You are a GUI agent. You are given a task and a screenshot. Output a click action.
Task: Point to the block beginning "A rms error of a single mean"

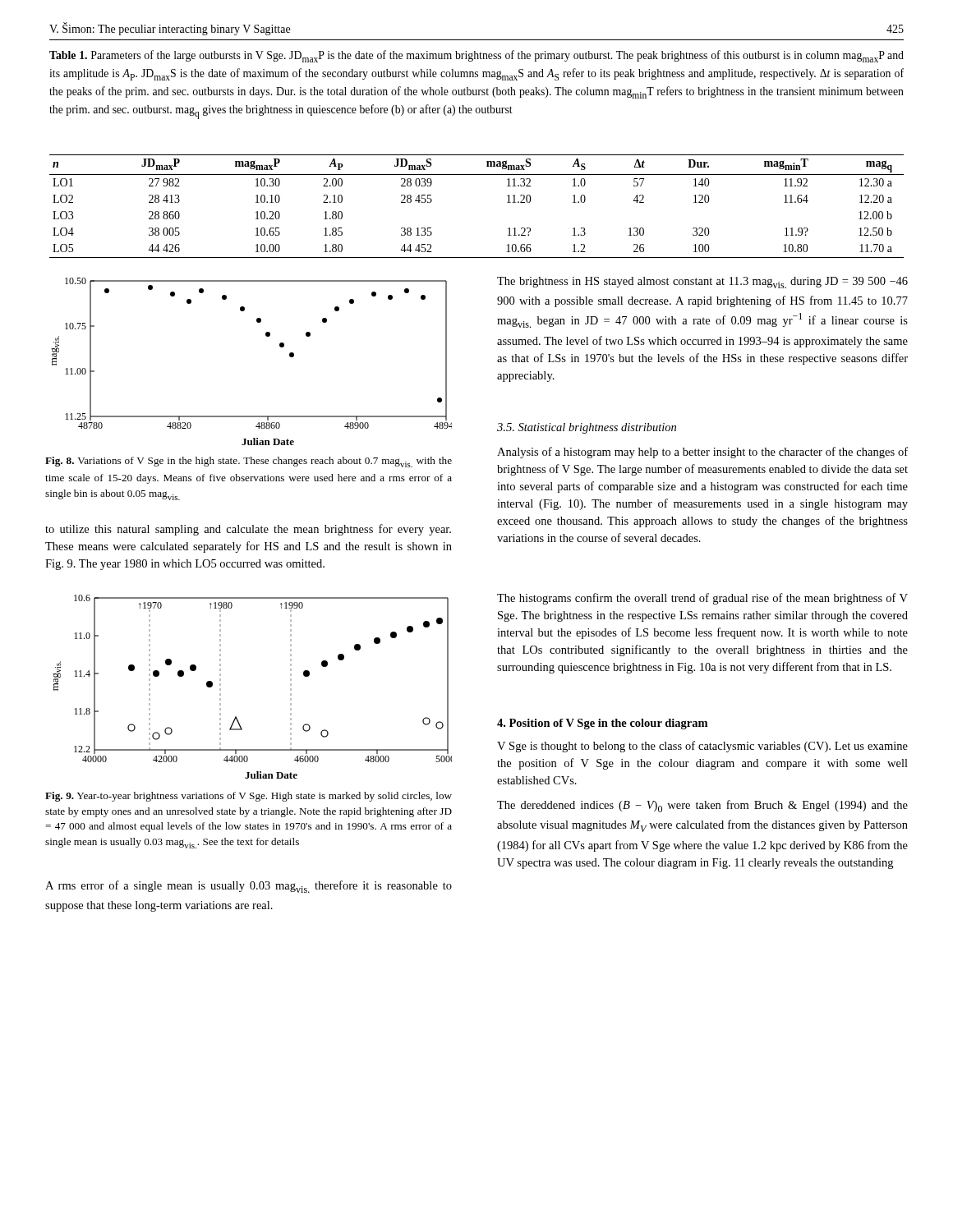[248, 895]
